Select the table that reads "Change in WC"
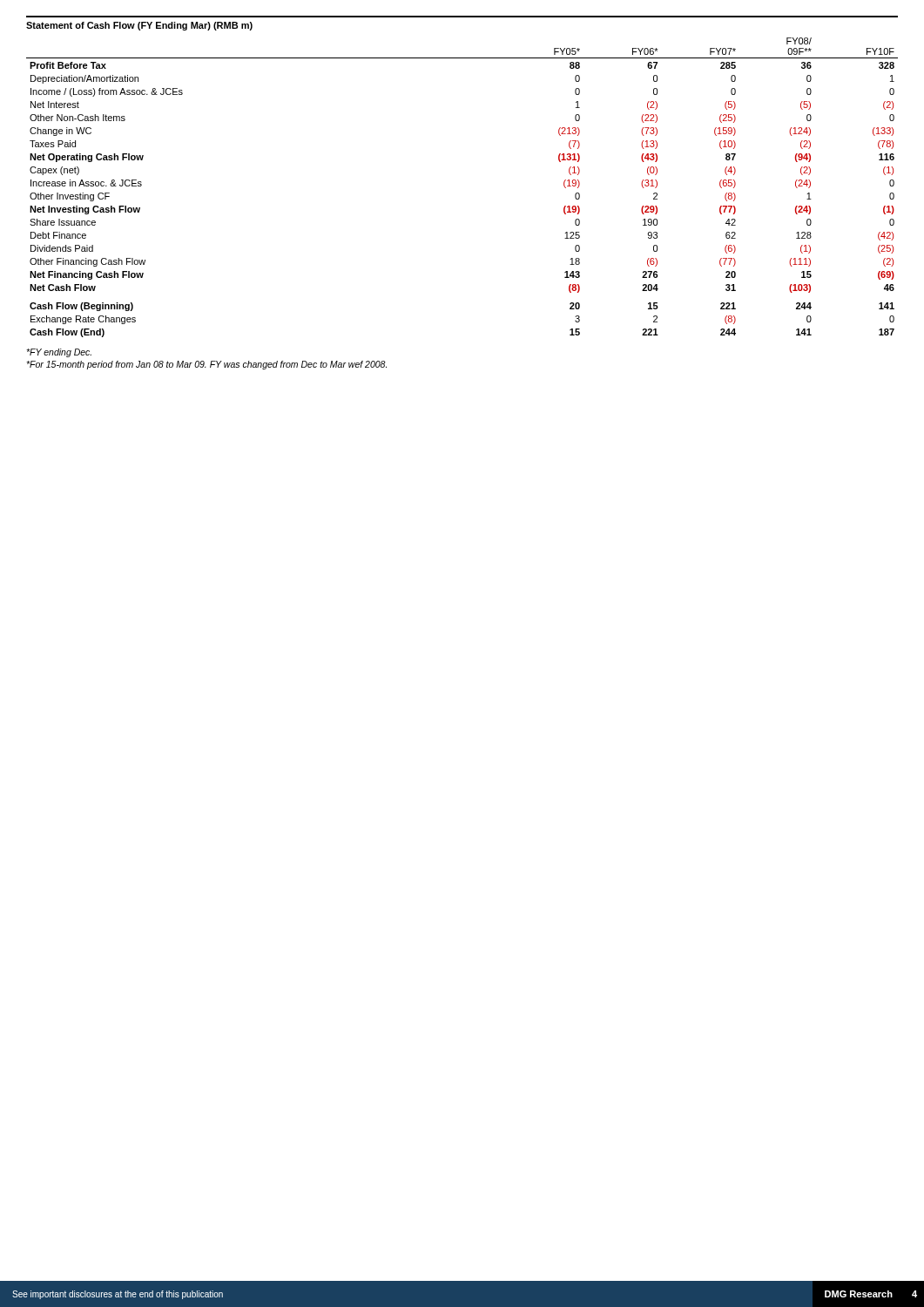 [x=462, y=186]
